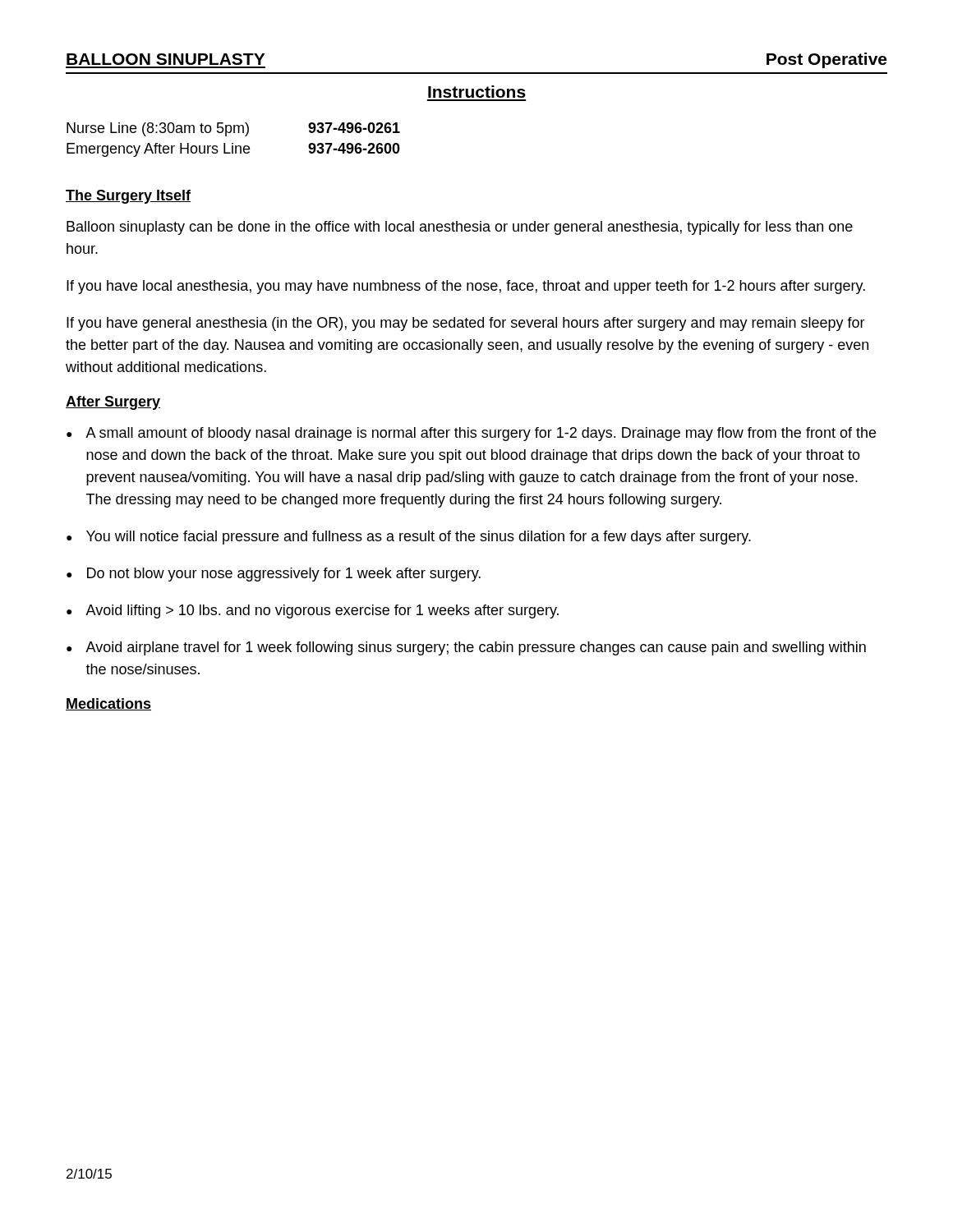Click on the passage starting "The Surgery Itself"
The width and height of the screenshot is (953, 1232).
[x=128, y=195]
